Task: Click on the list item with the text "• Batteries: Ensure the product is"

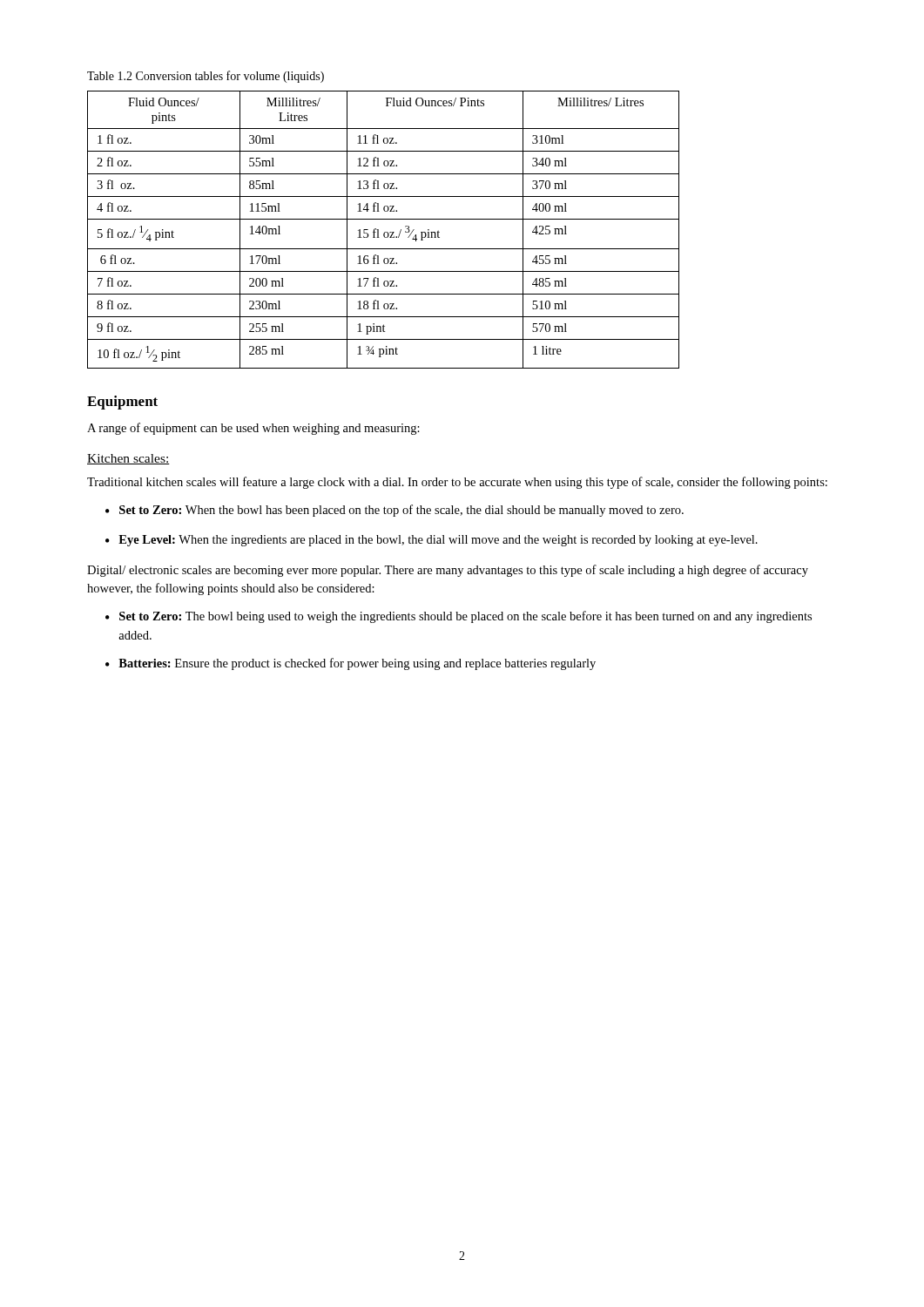Action: 471,665
